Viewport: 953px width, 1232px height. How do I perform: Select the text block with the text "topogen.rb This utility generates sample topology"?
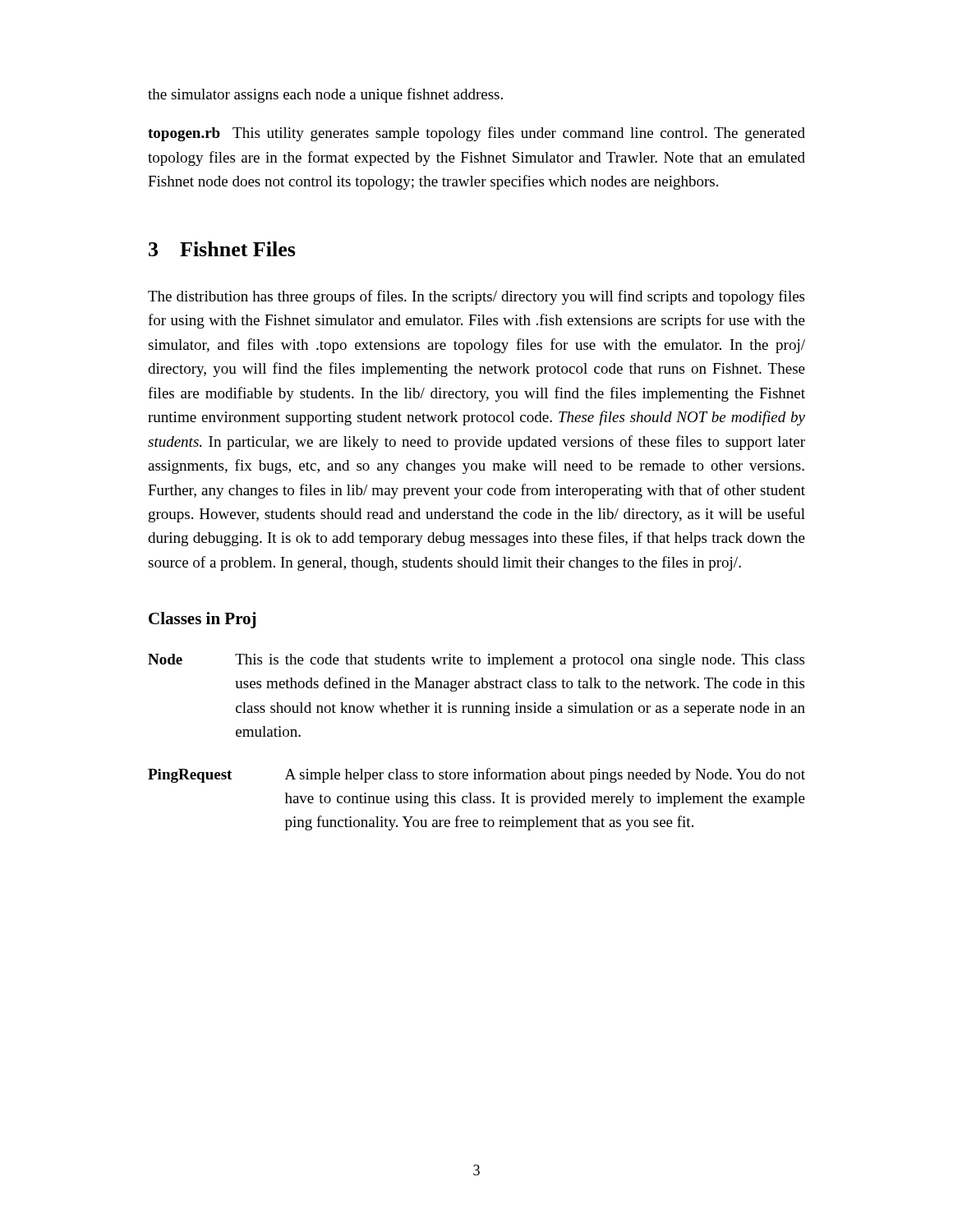(476, 157)
